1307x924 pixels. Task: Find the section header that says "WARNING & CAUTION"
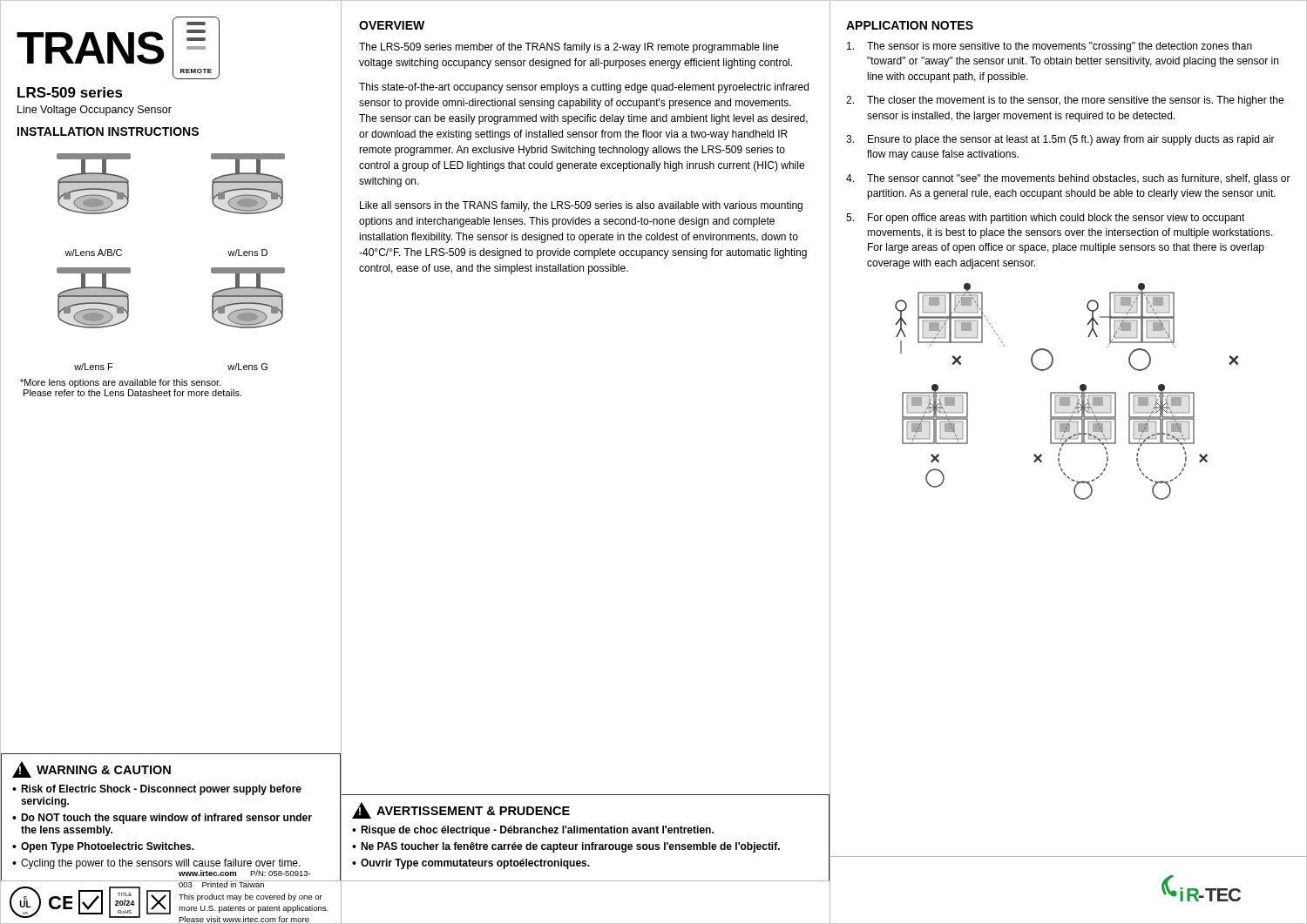tap(92, 769)
